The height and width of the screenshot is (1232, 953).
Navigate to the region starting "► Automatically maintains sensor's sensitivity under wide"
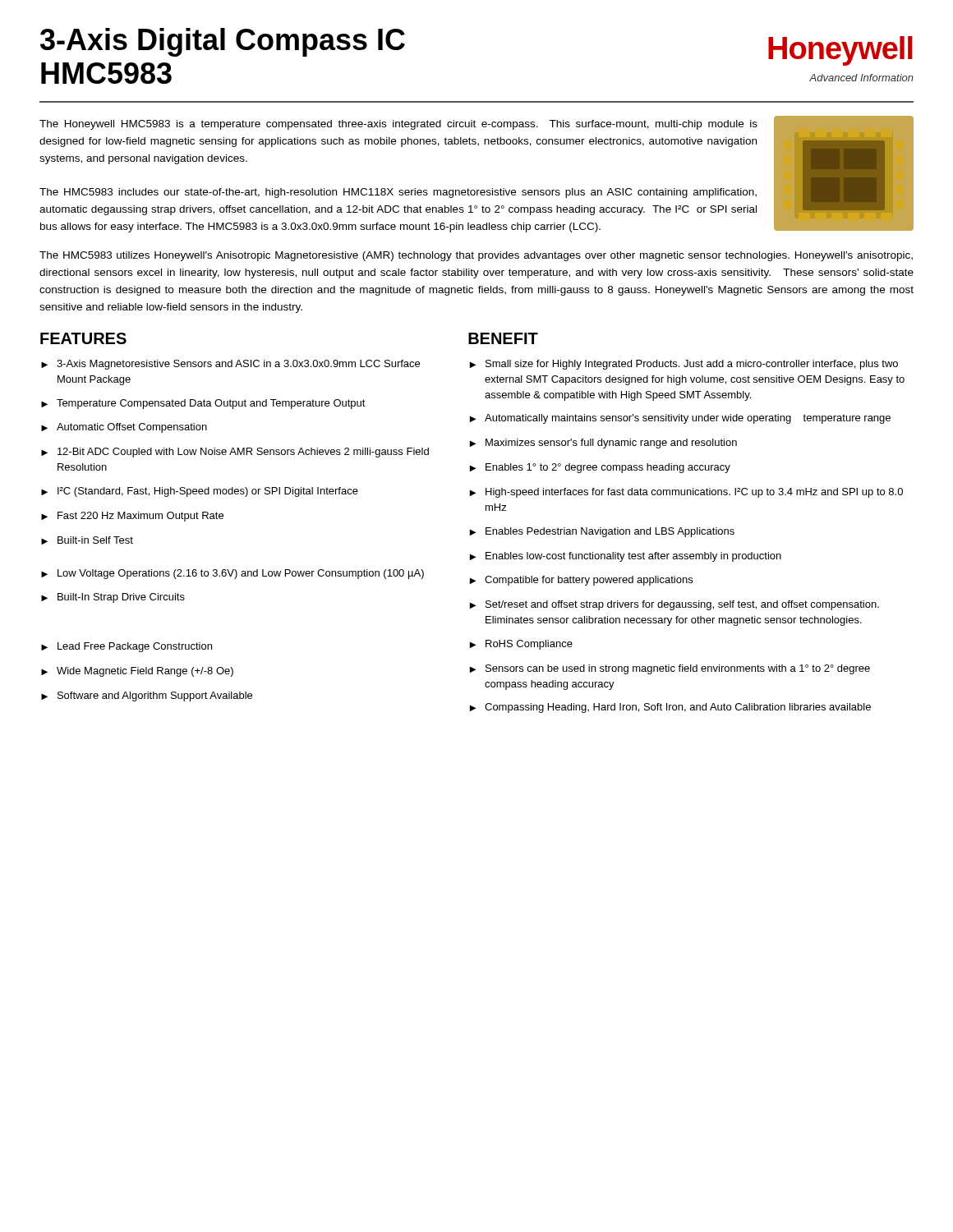(x=691, y=419)
